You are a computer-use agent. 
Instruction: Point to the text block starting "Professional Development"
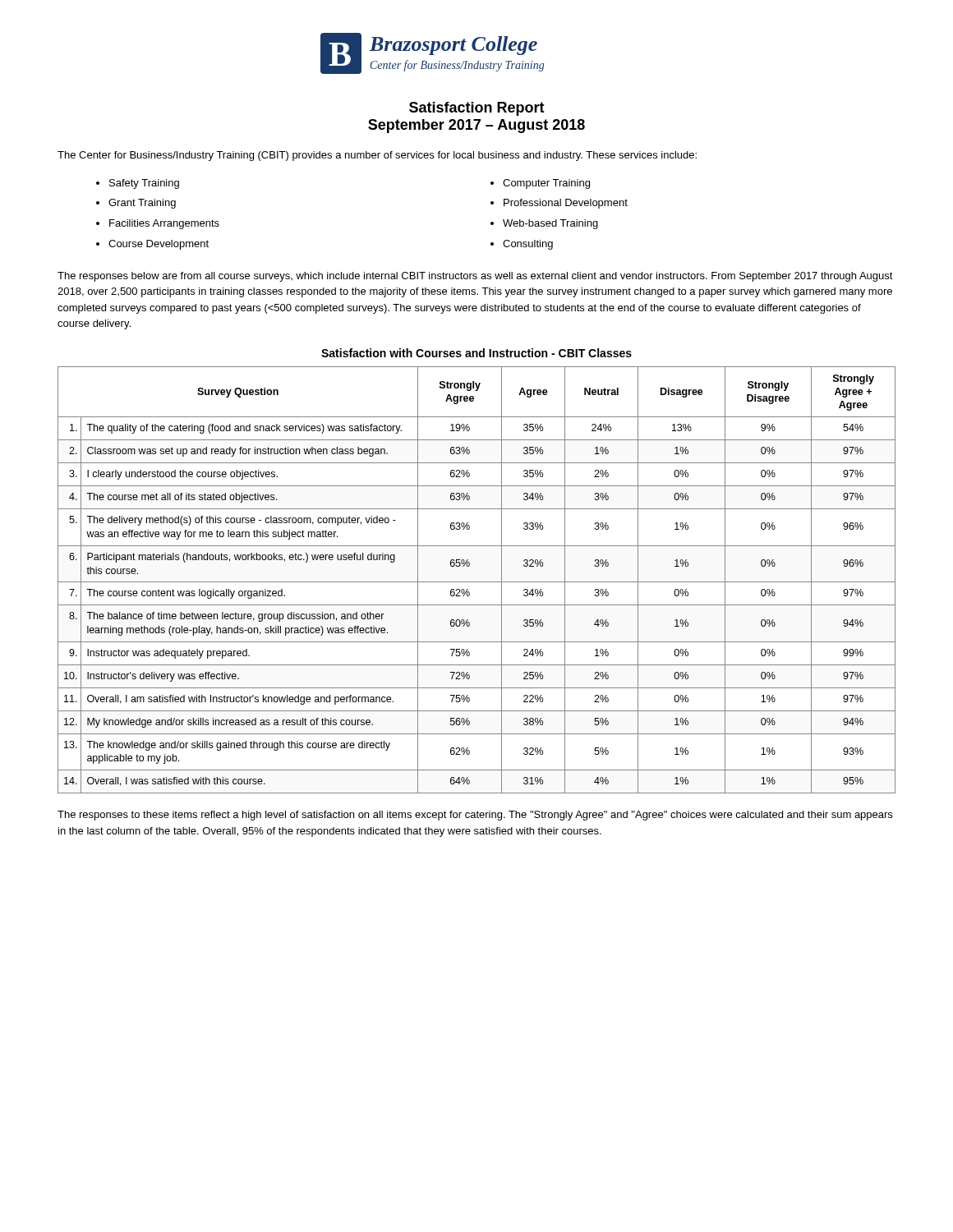coord(565,203)
